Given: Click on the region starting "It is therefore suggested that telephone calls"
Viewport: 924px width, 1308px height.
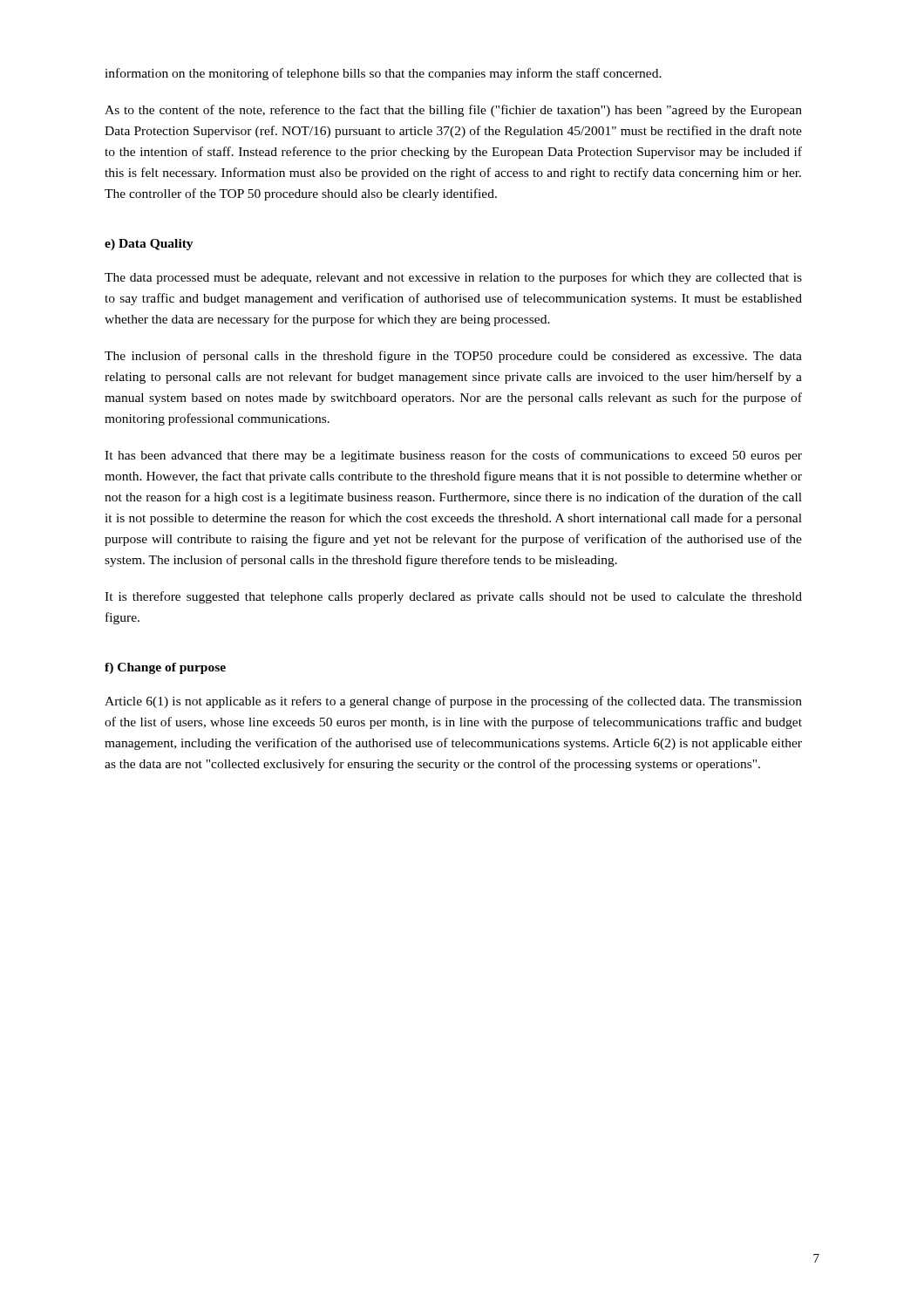Looking at the screenshot, I should click(x=453, y=607).
